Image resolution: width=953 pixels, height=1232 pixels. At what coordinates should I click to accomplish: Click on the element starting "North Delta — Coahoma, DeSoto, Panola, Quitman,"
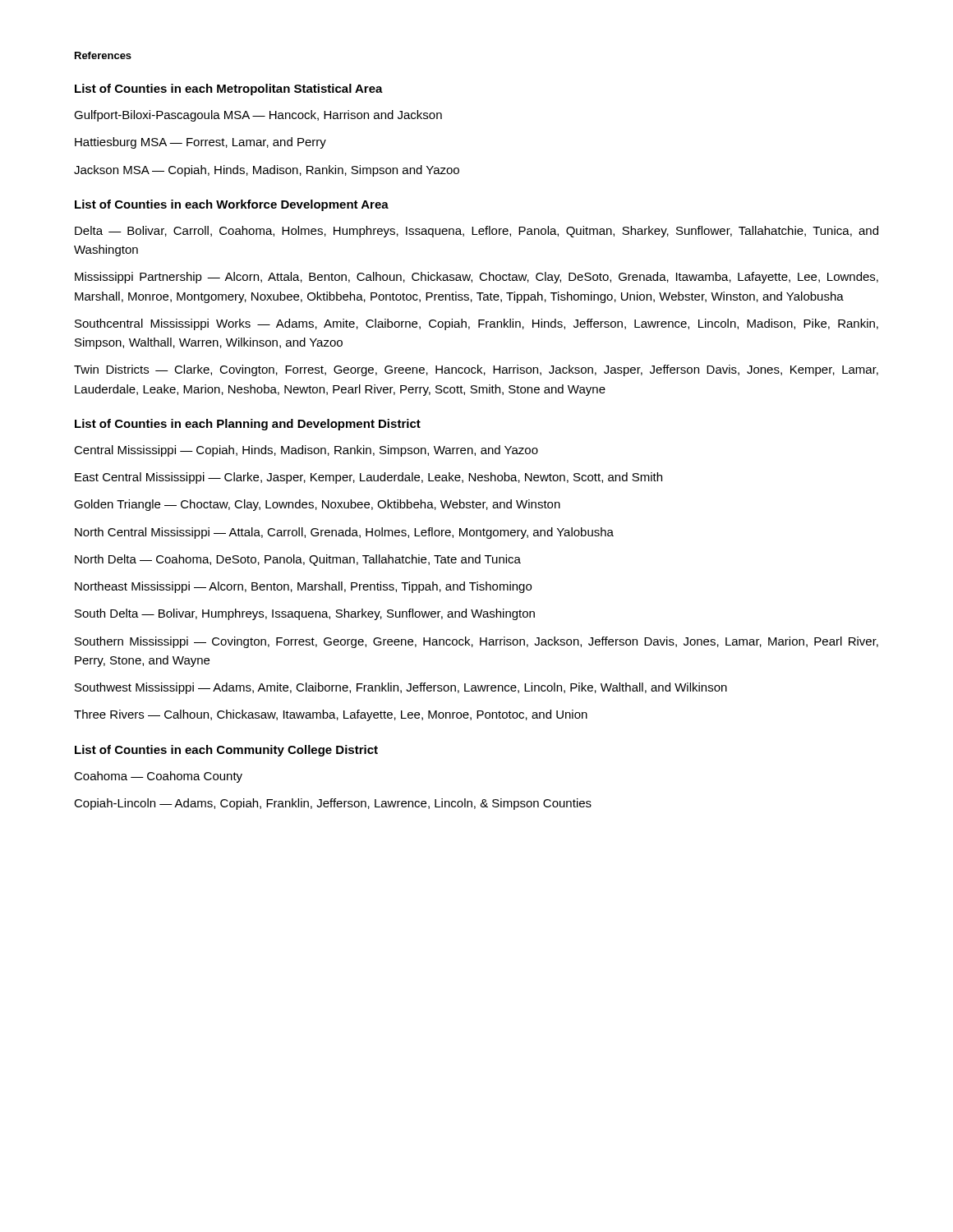point(297,559)
